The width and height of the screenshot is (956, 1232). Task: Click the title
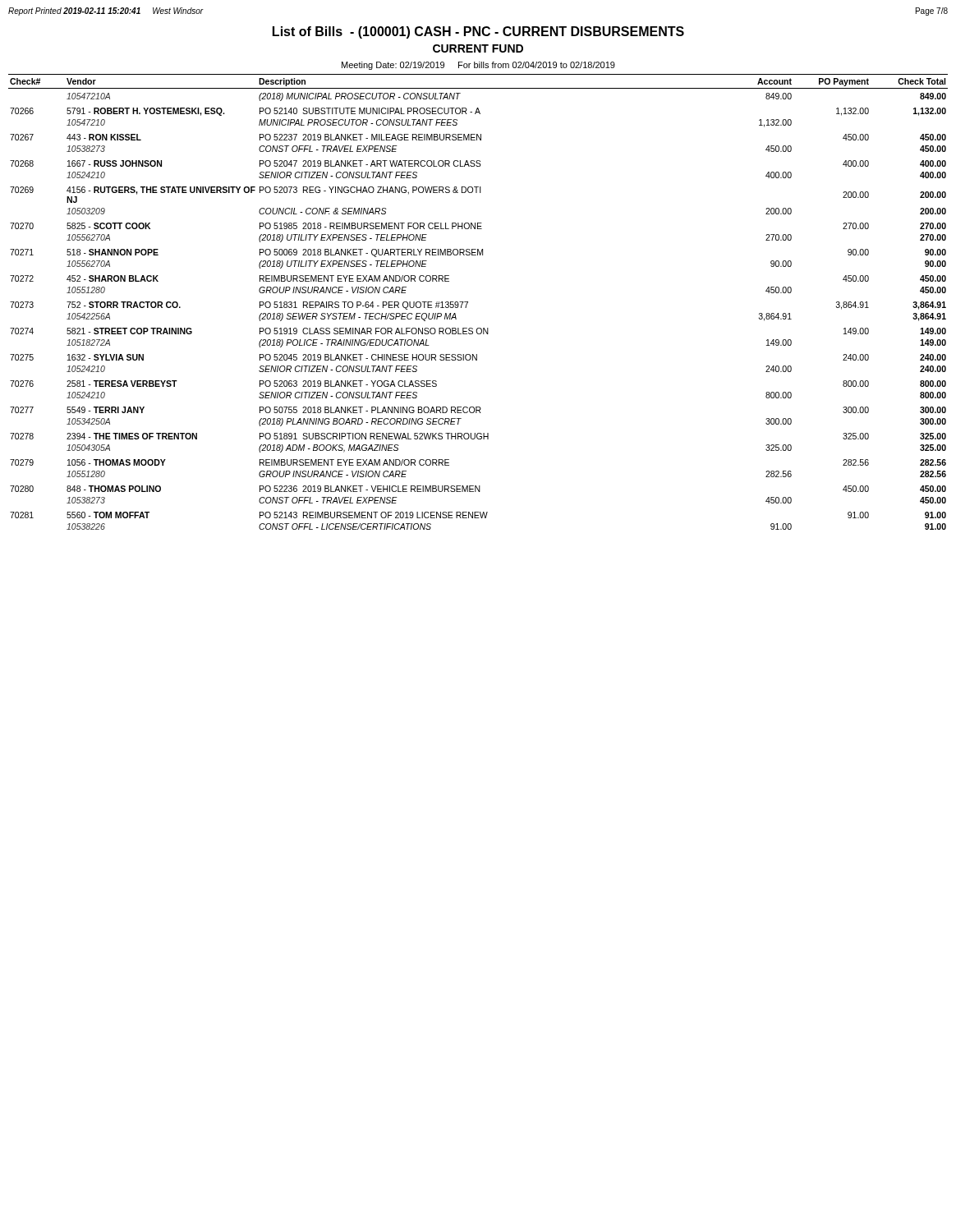478,47
